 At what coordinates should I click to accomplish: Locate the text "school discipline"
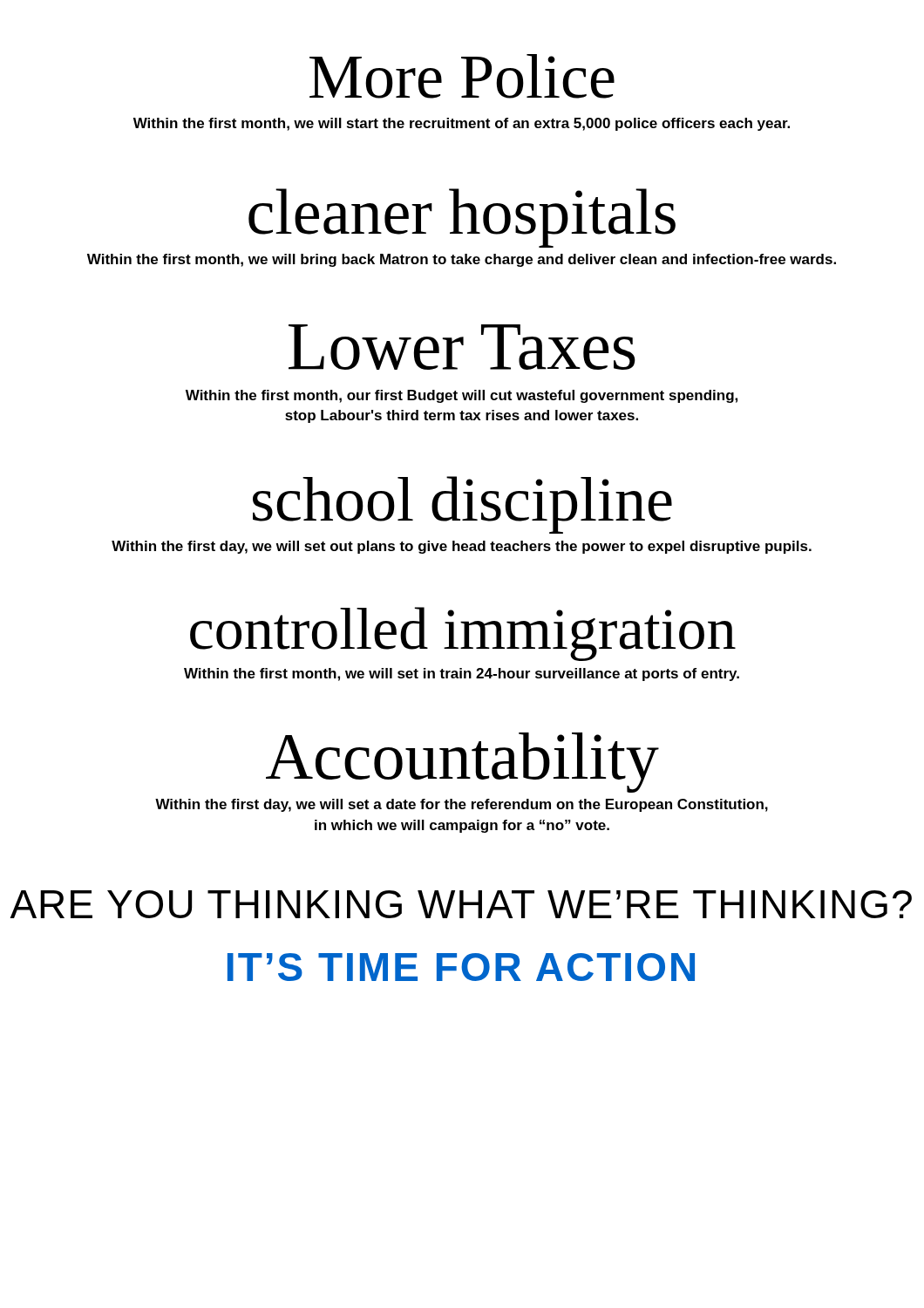462,500
